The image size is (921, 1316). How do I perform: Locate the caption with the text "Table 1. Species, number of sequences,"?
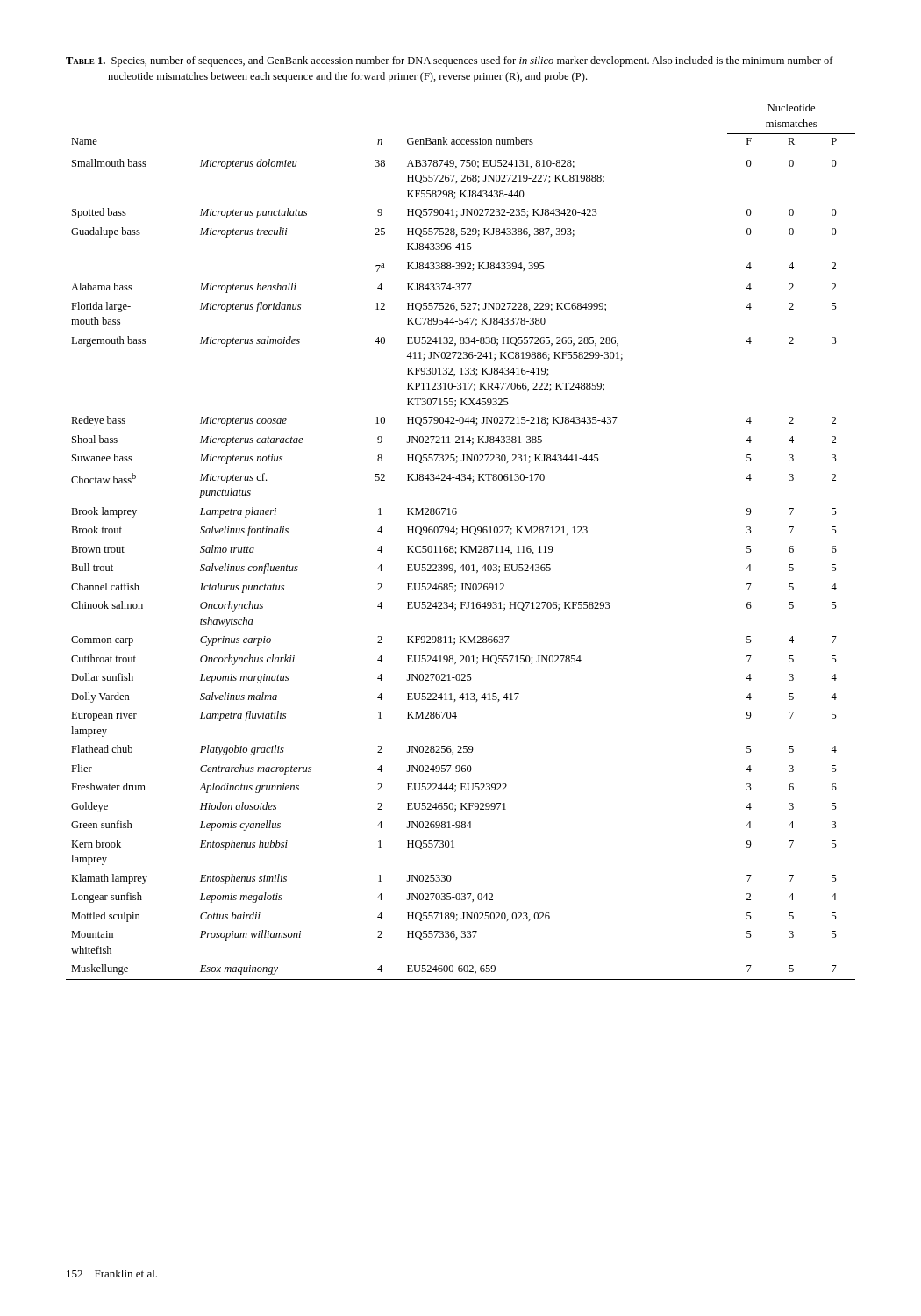click(x=449, y=68)
